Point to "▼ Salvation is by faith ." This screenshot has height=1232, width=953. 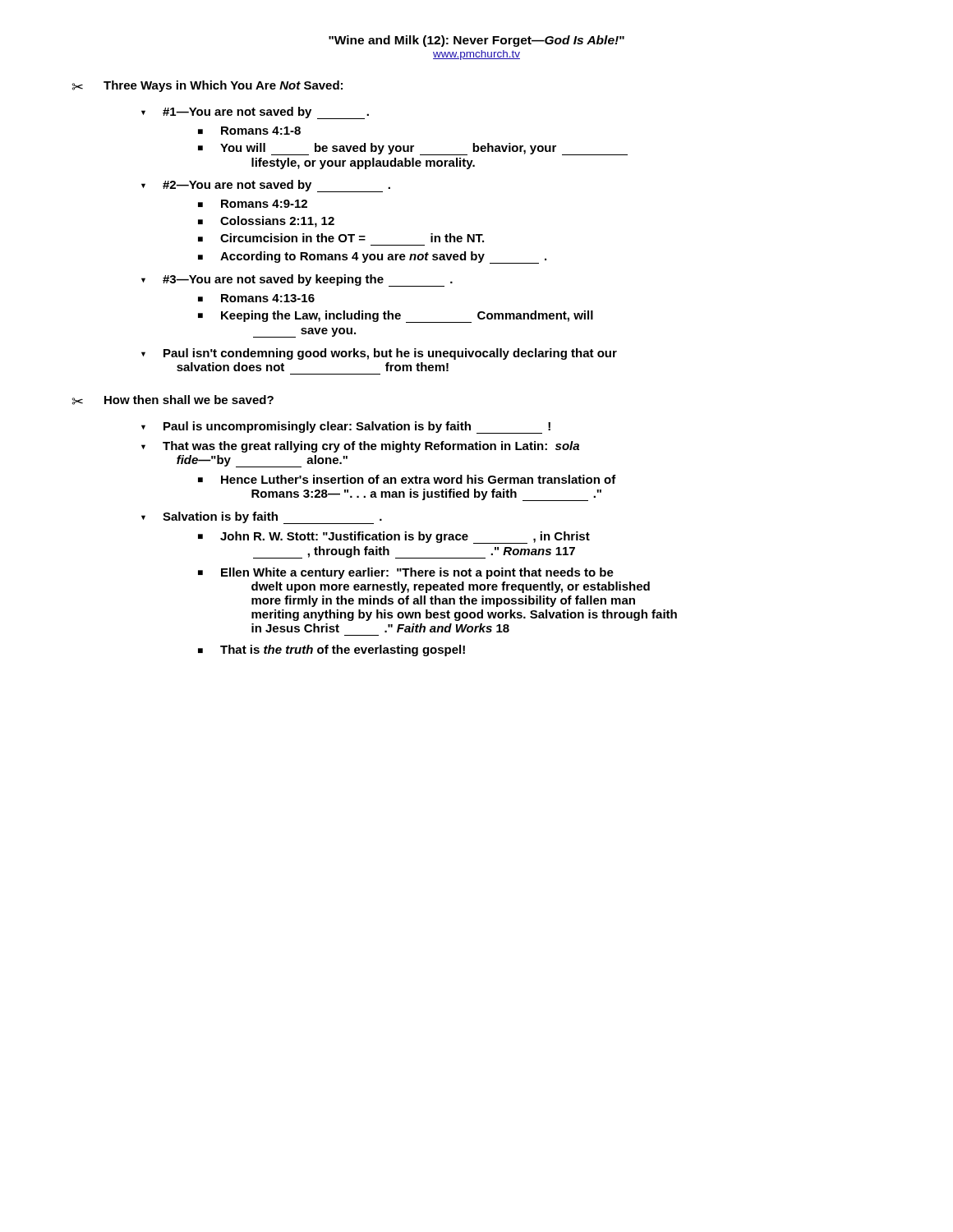point(261,517)
